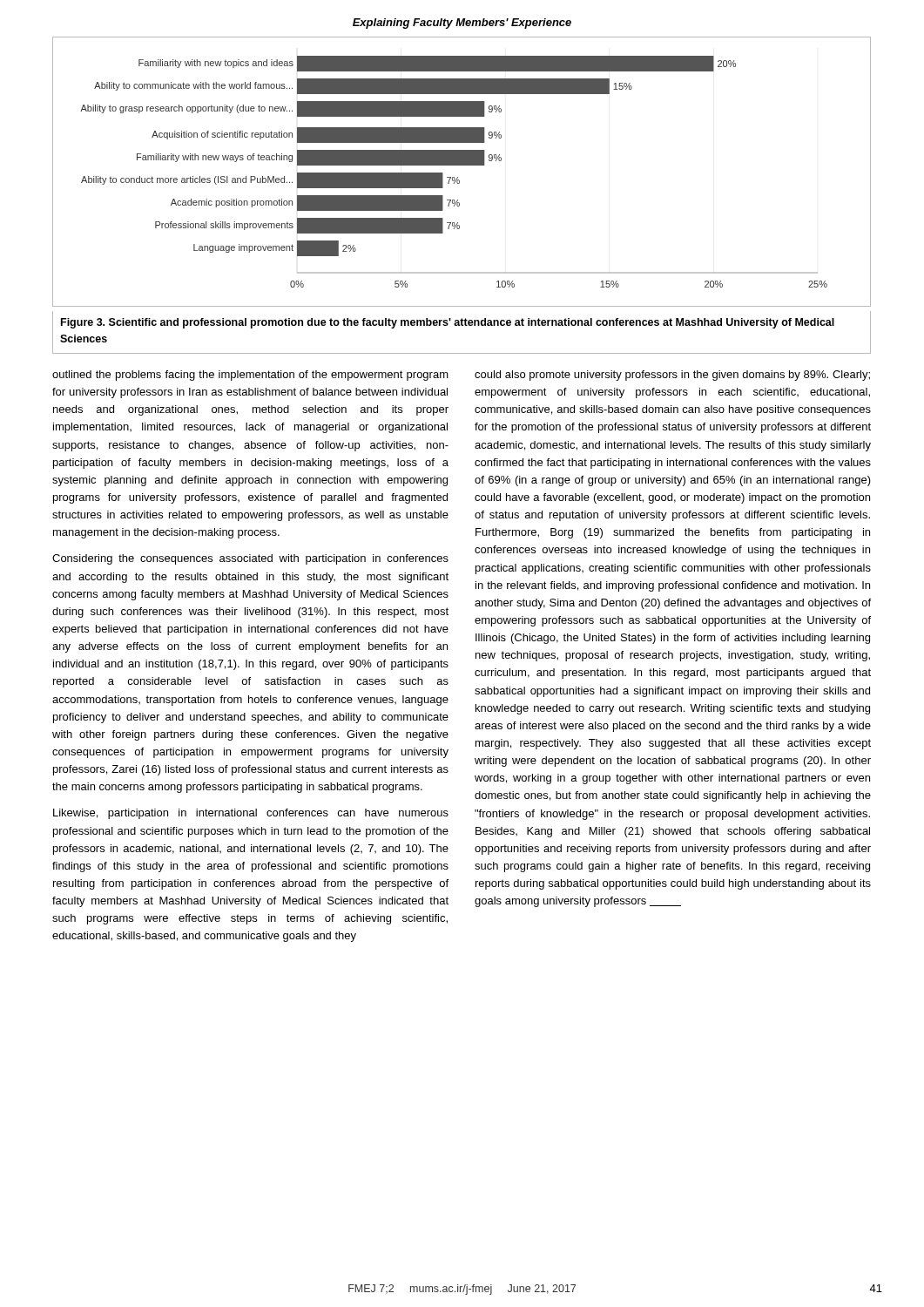Select the block starting "Figure 3. Scientific and"
924x1307 pixels.
click(447, 331)
